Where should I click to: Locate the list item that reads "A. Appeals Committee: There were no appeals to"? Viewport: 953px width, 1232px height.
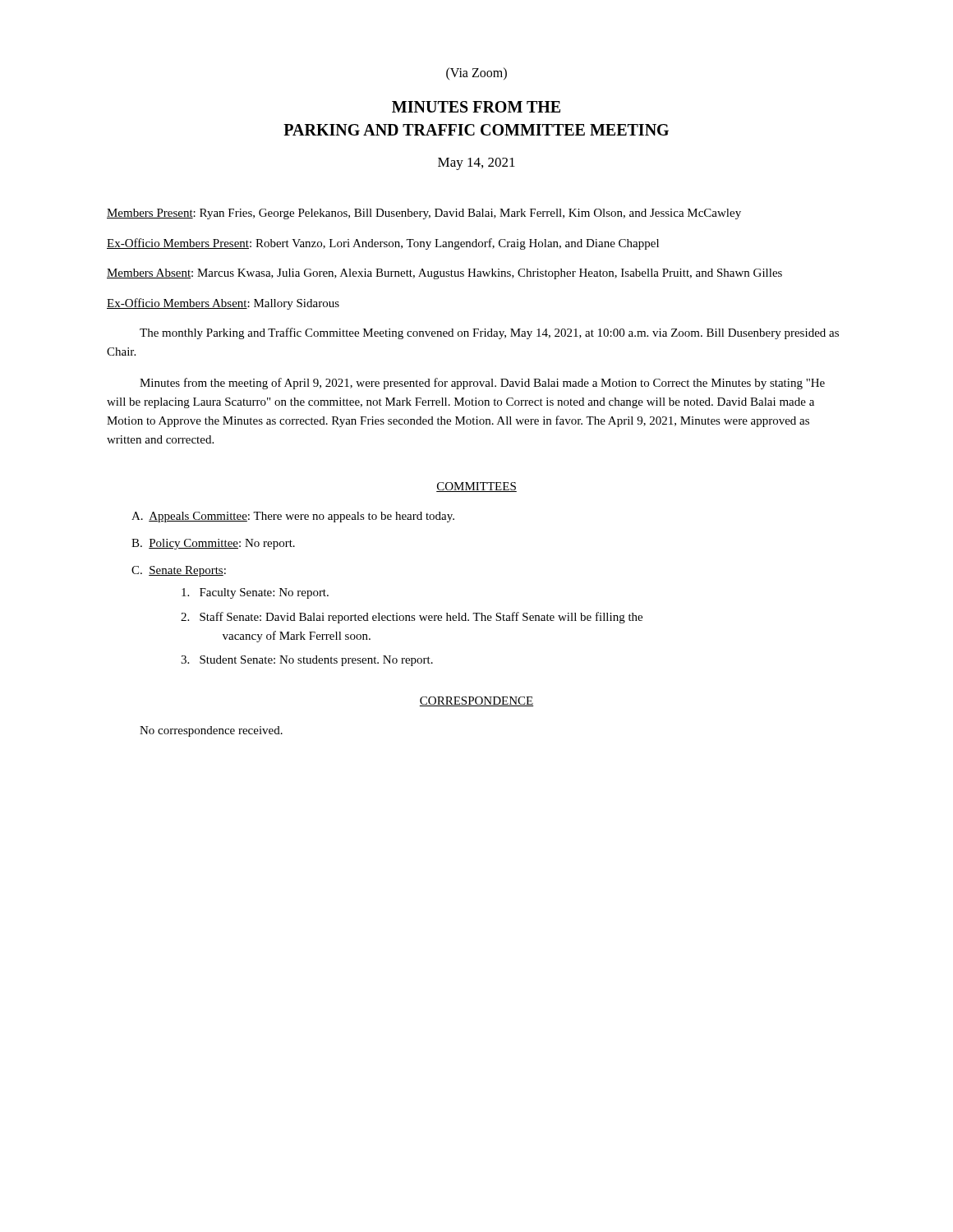pyautogui.click(x=293, y=515)
